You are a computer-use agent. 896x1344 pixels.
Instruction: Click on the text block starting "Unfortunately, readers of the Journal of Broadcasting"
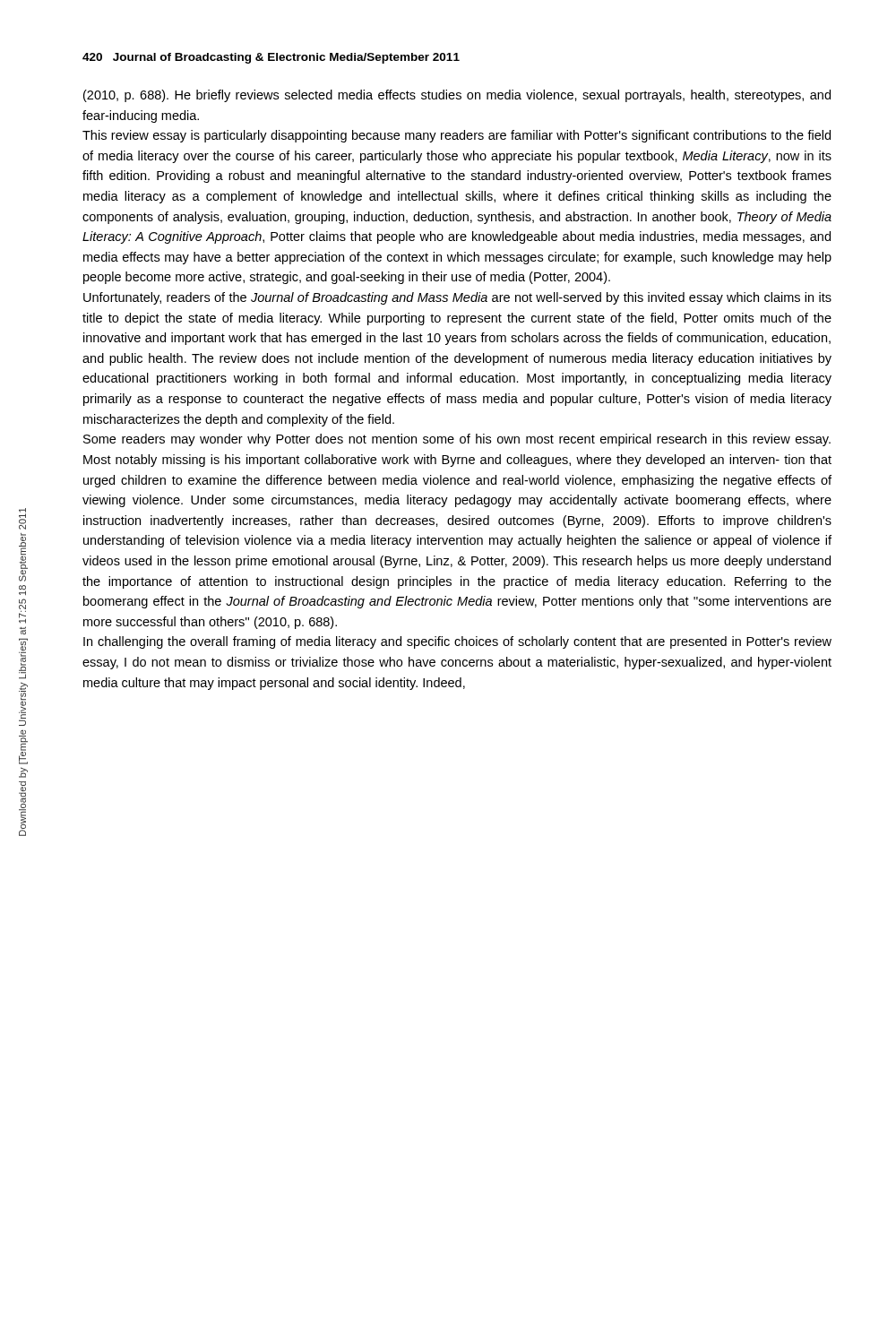pyautogui.click(x=457, y=359)
